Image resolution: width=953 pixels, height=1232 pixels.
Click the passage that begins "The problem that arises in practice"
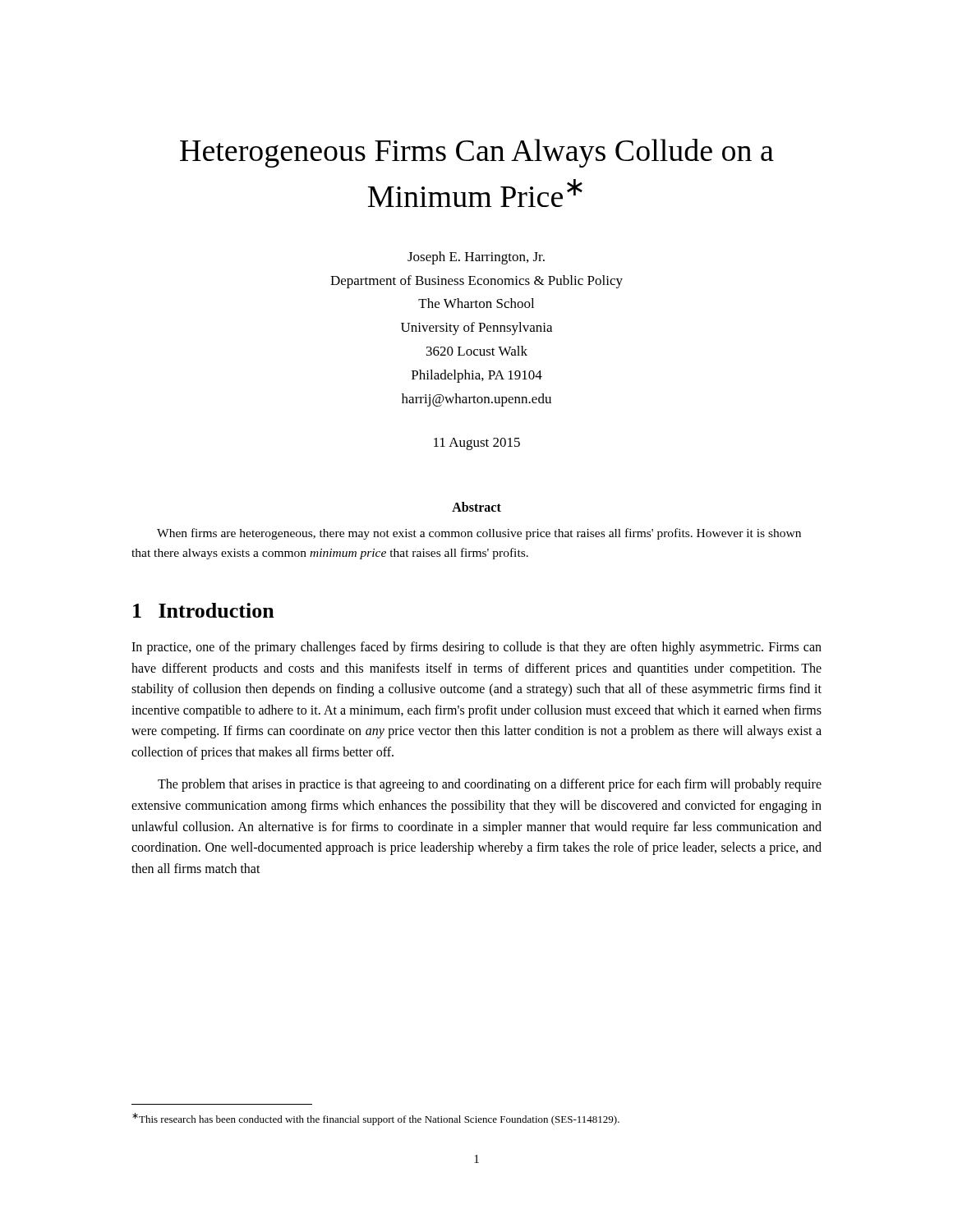coord(476,826)
